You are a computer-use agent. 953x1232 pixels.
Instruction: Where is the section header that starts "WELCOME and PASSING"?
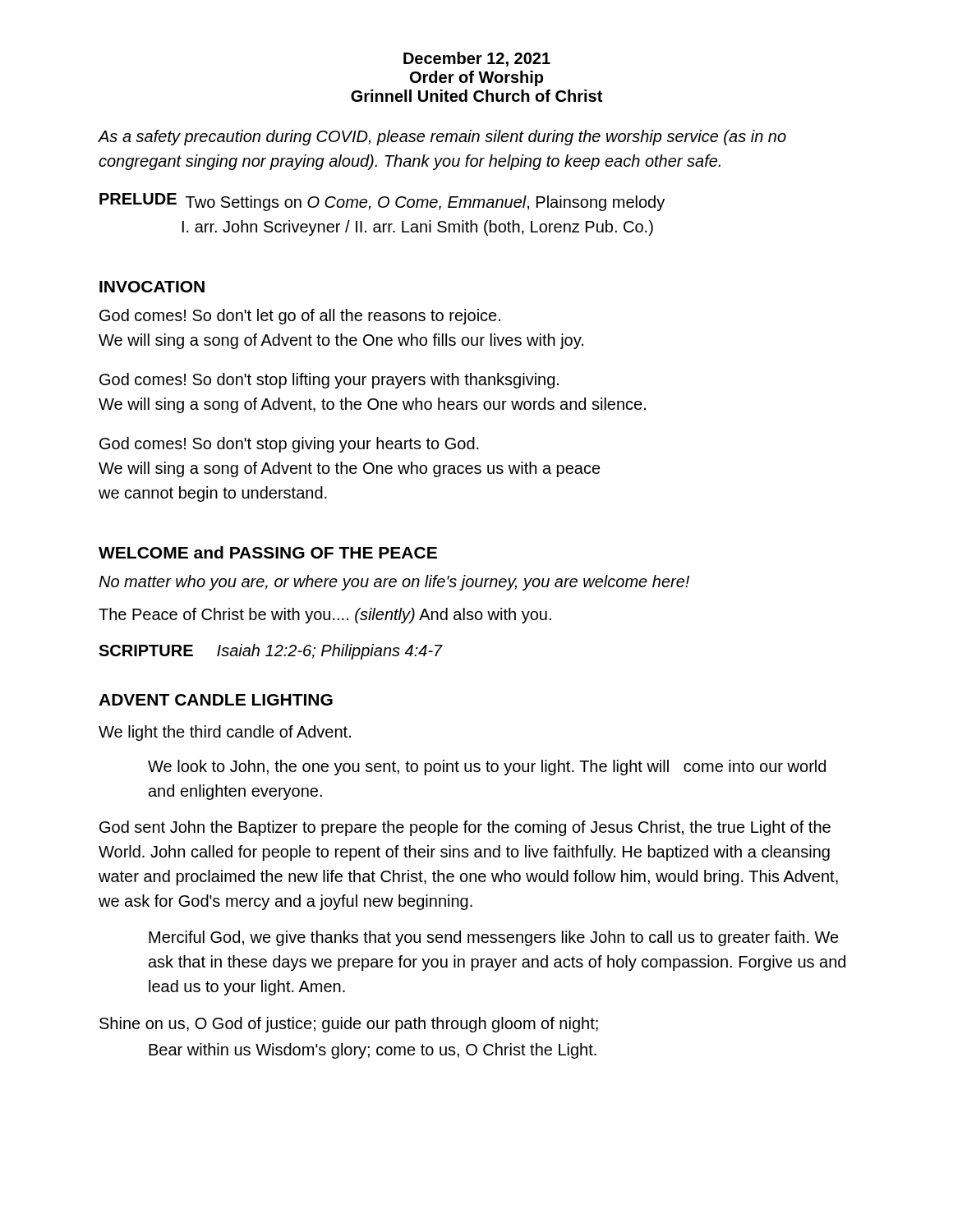tap(268, 552)
